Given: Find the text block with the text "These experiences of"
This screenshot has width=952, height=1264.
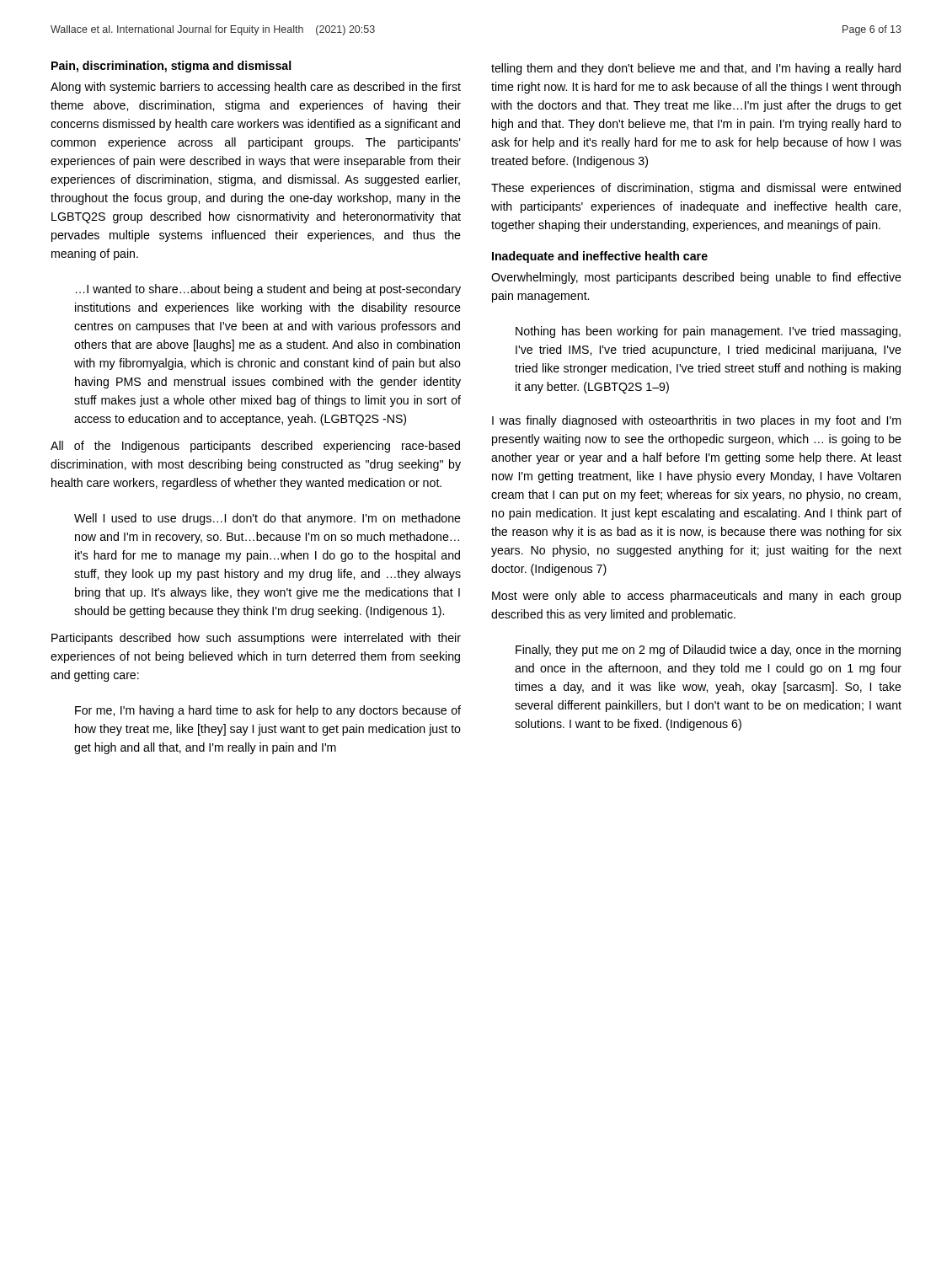Looking at the screenshot, I should coord(696,206).
